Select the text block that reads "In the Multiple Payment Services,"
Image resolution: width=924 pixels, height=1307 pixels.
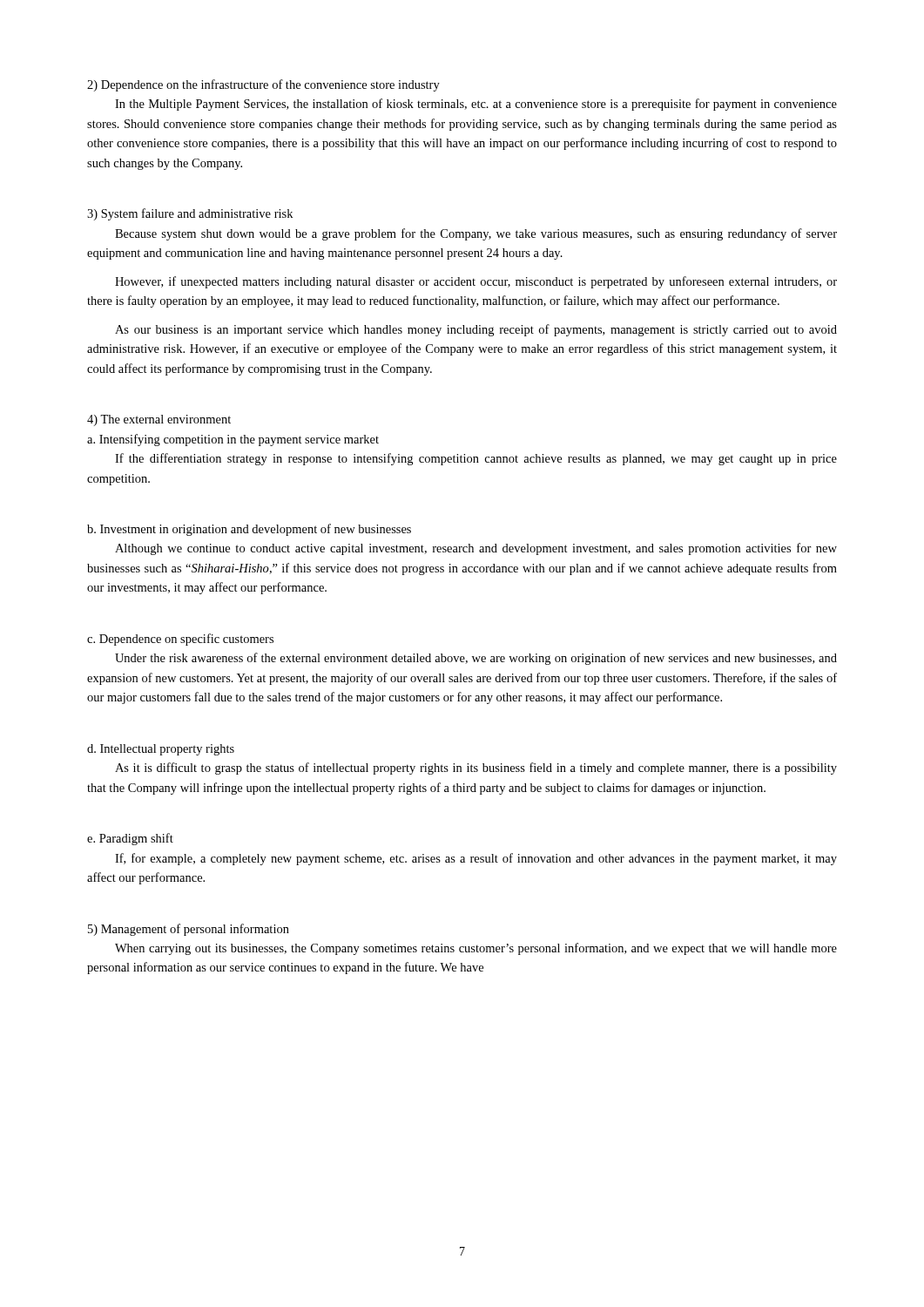pyautogui.click(x=462, y=134)
